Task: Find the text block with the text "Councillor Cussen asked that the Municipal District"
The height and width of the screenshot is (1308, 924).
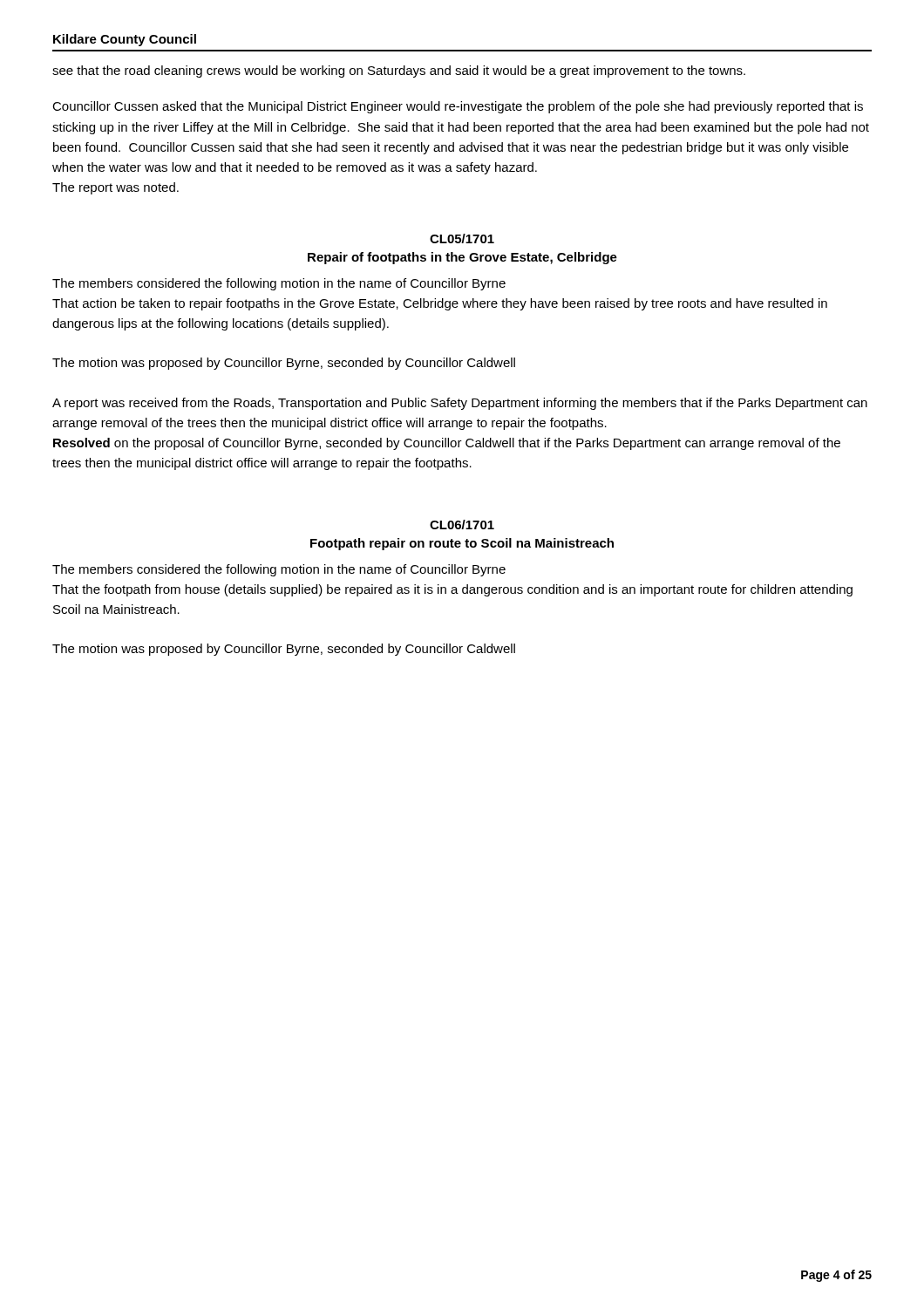Action: (x=461, y=147)
